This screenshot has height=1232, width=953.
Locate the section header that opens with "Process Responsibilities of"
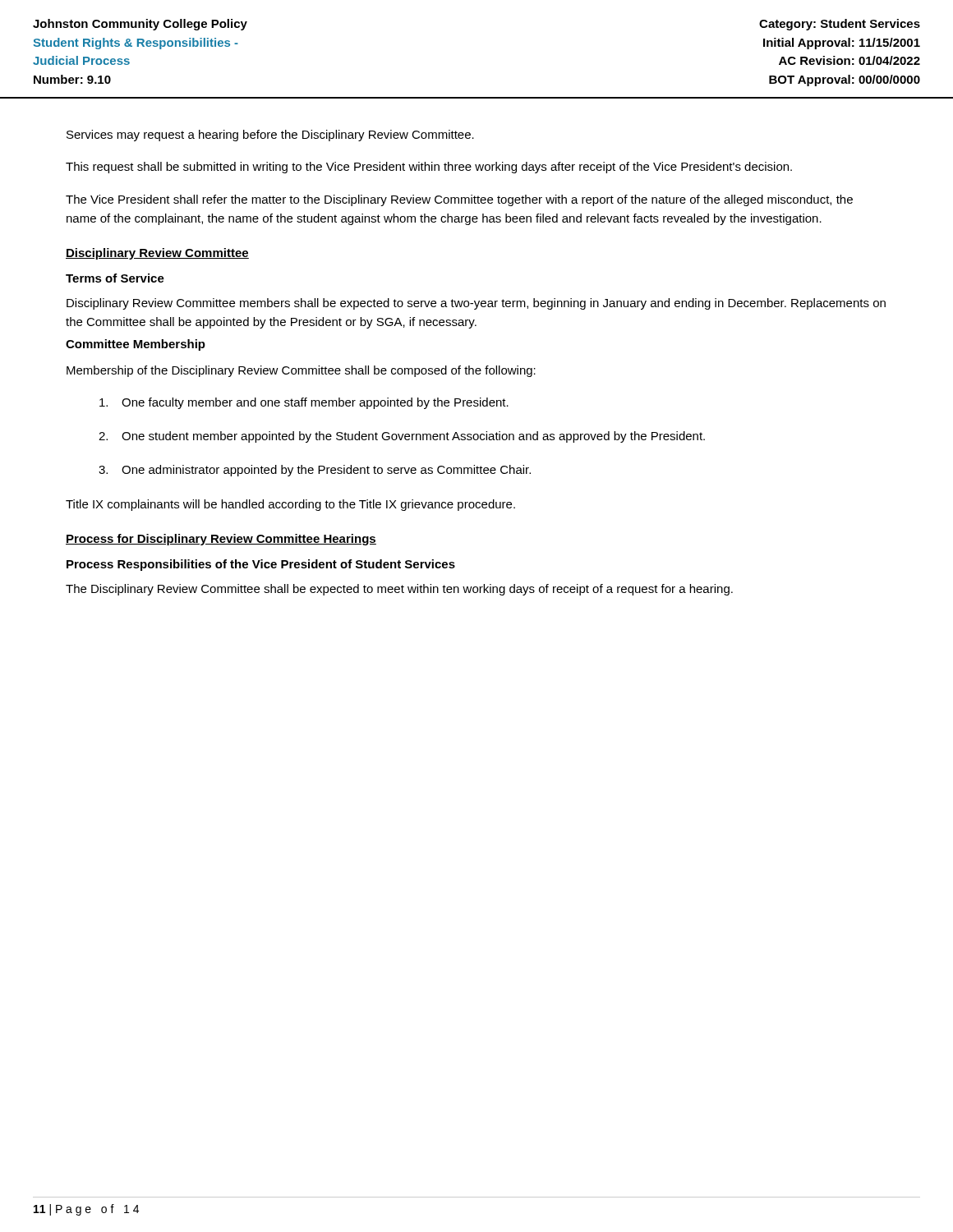coord(260,564)
